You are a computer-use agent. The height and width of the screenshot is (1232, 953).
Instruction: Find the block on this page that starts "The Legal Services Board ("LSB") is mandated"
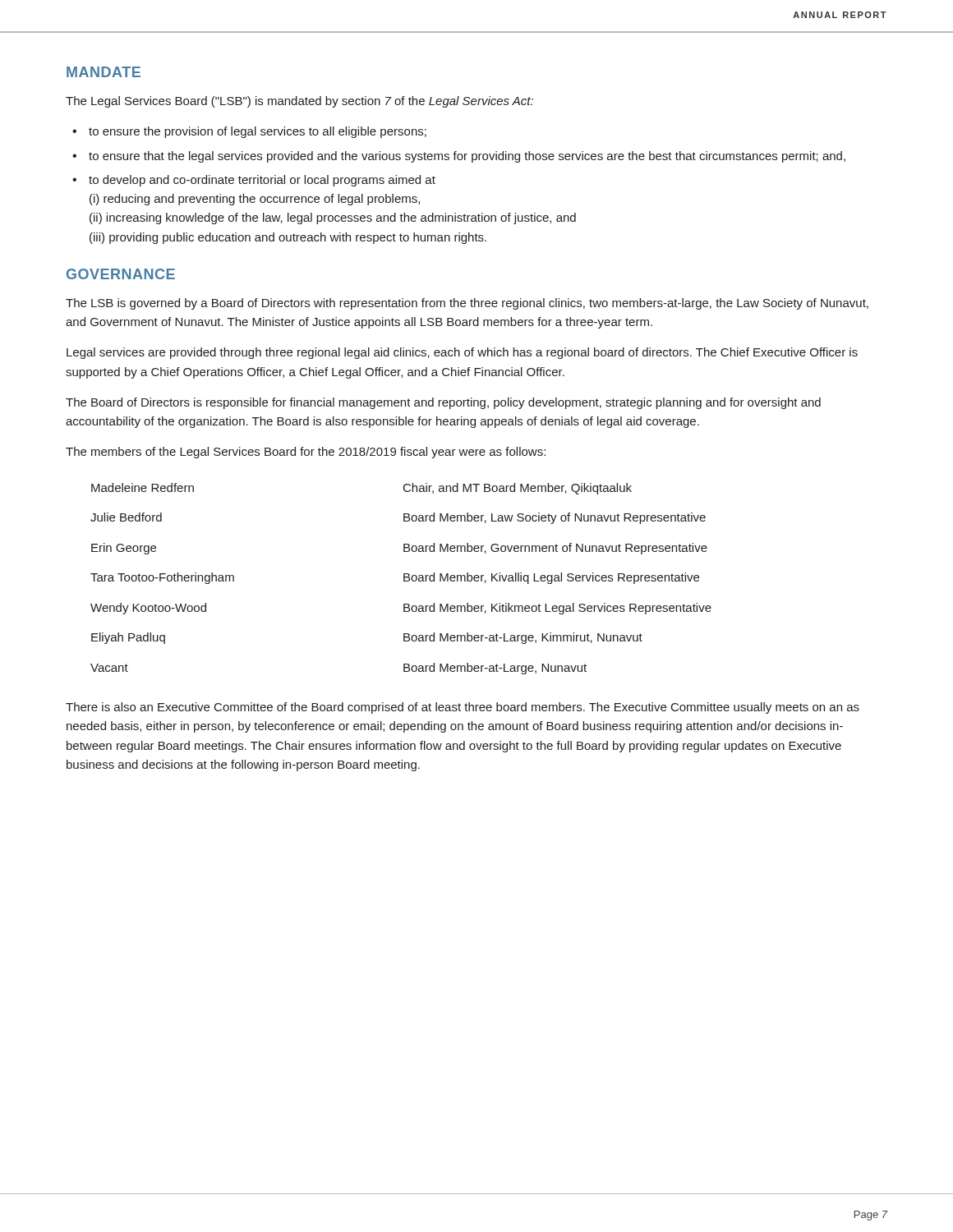(300, 101)
